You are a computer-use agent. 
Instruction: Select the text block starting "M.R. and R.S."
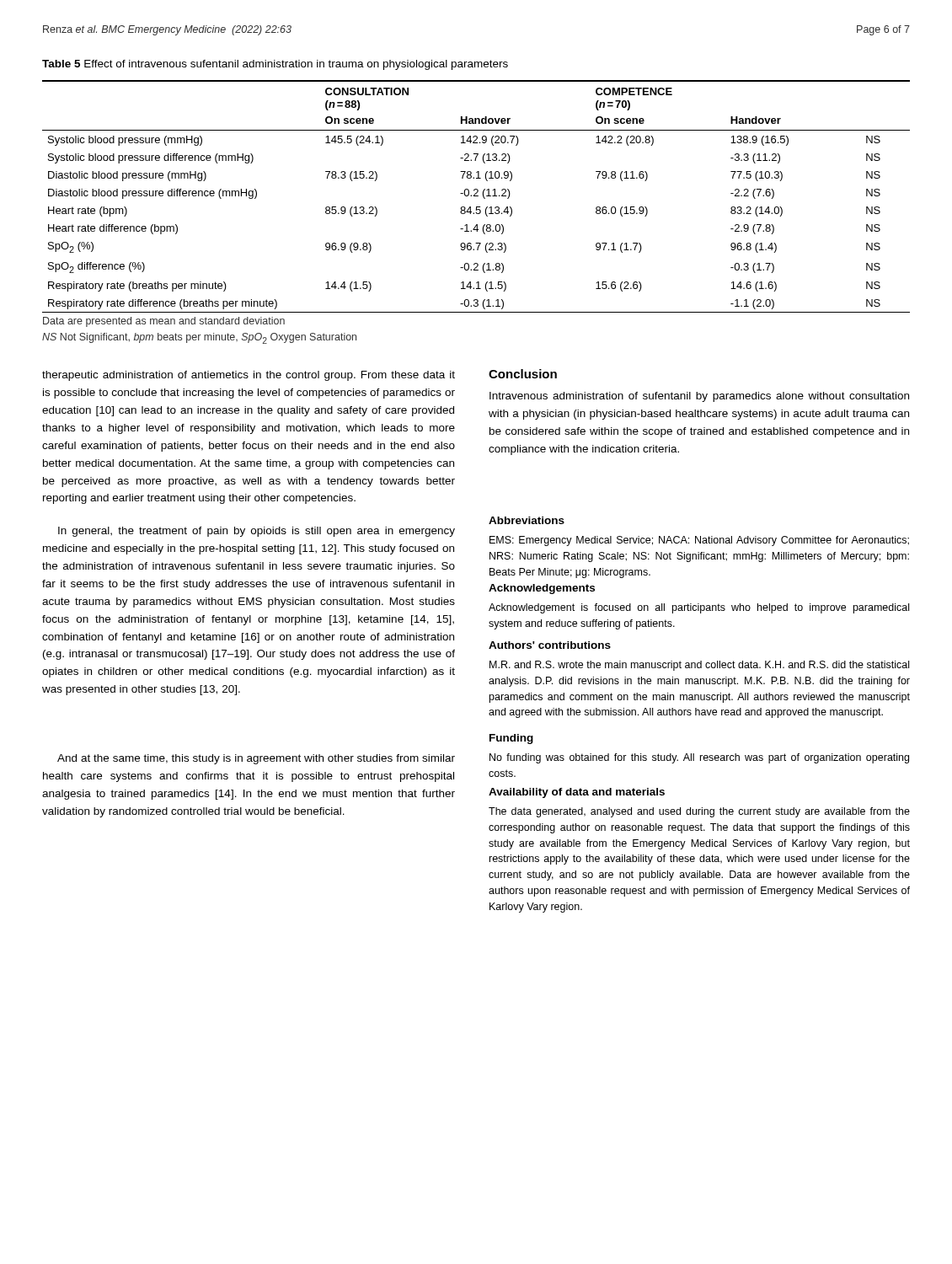point(699,689)
